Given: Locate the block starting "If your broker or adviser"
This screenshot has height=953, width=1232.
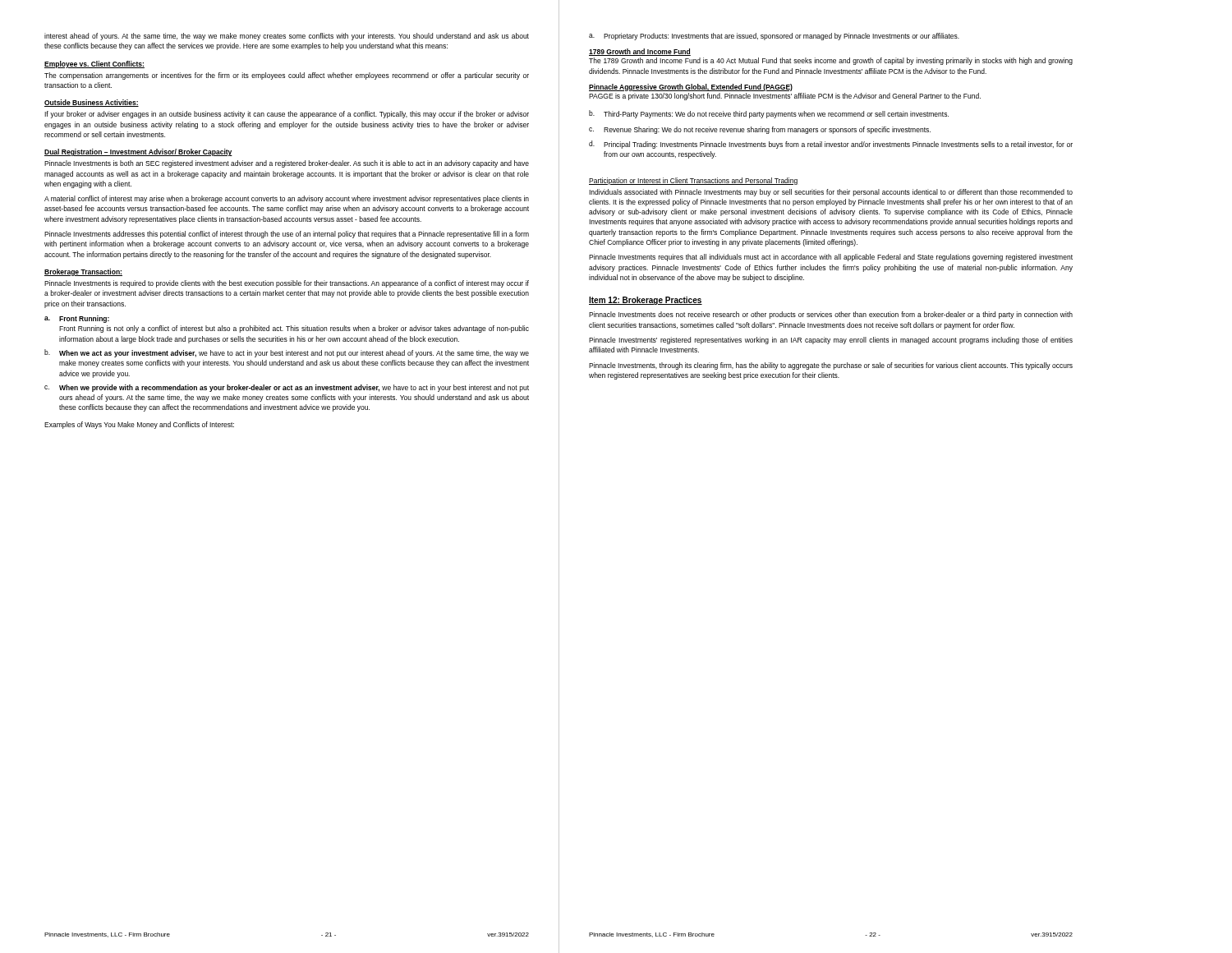Looking at the screenshot, I should click(287, 125).
